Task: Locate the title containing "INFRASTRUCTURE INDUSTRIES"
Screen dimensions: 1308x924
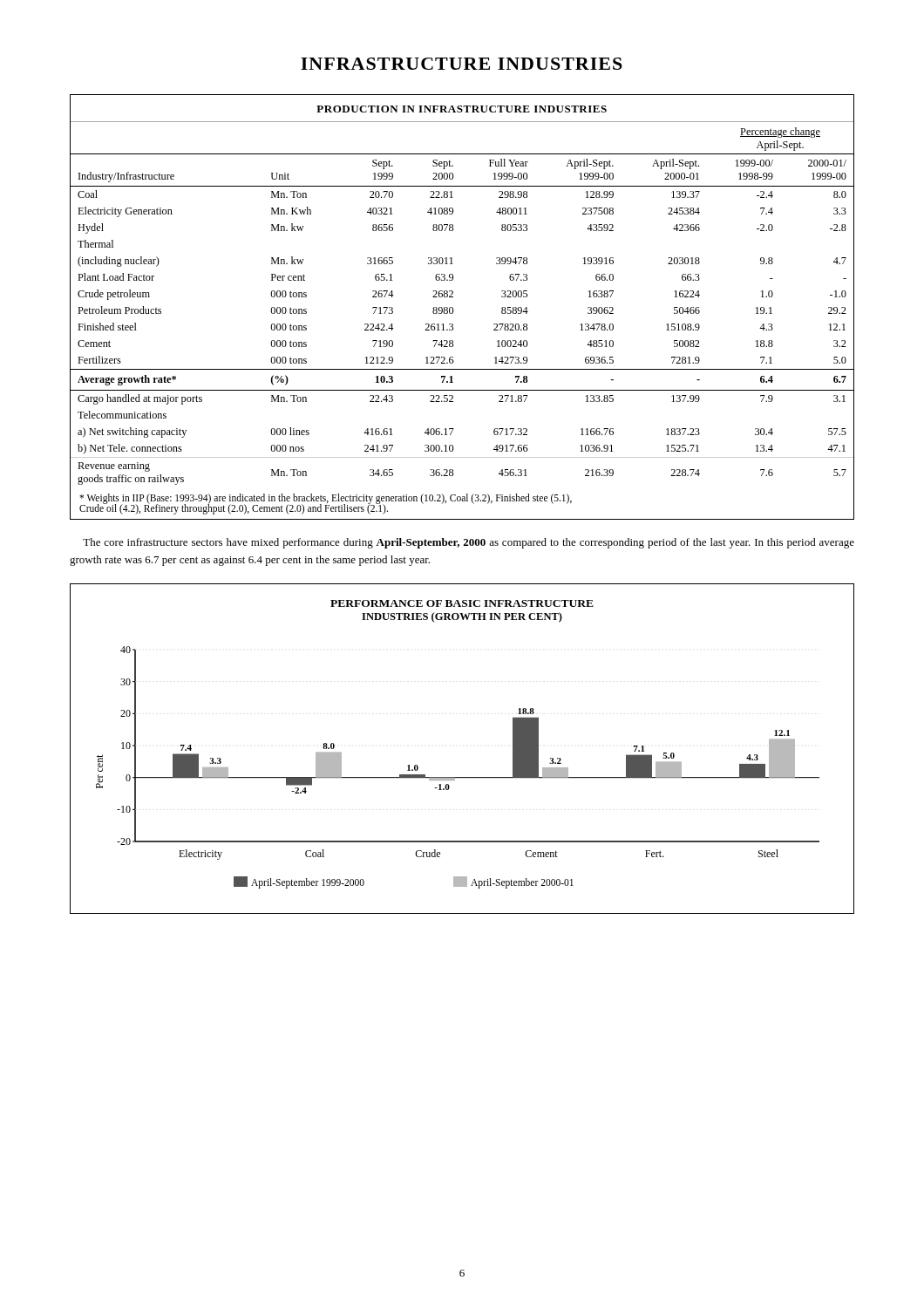Action: tap(462, 63)
